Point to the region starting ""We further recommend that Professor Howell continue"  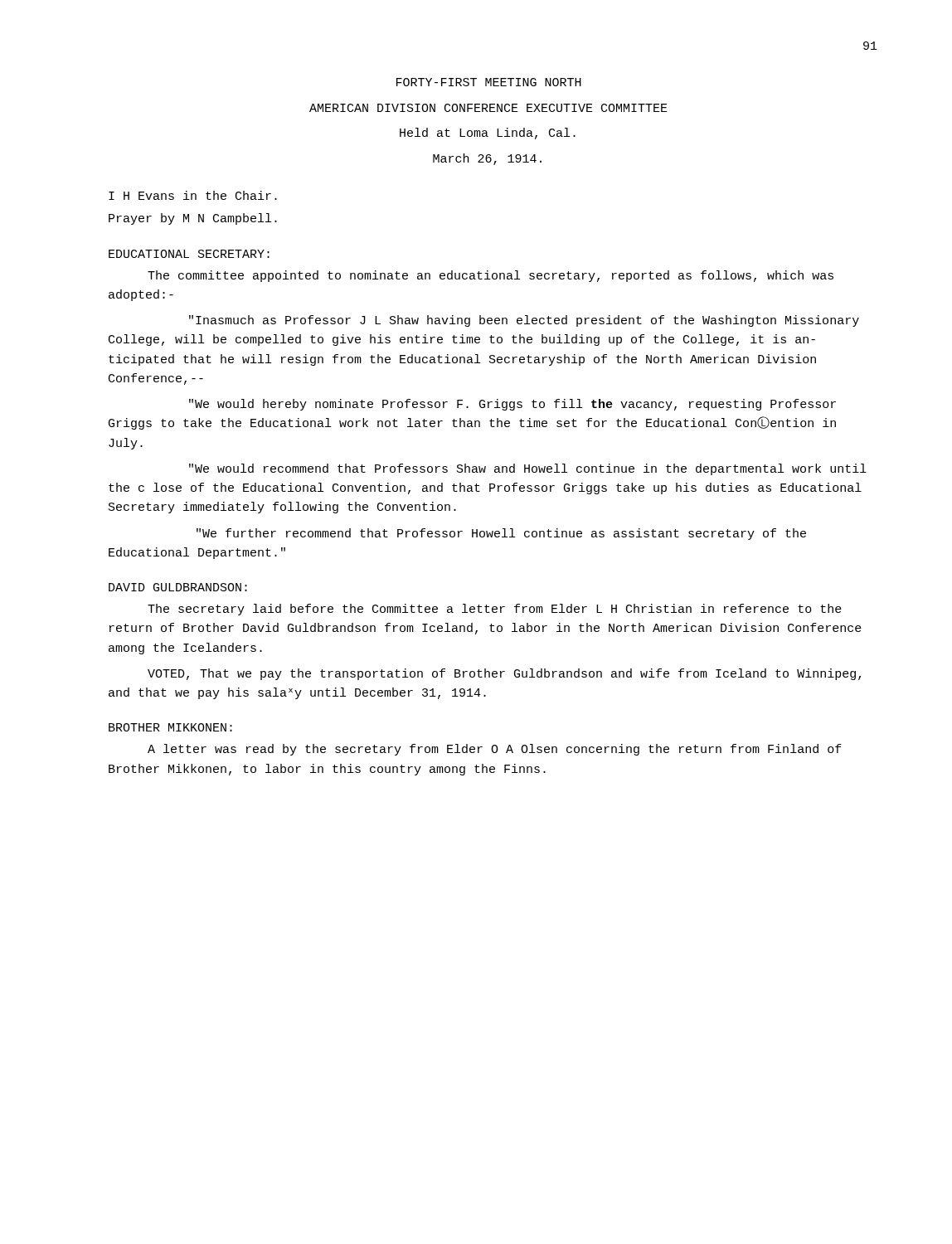[457, 544]
